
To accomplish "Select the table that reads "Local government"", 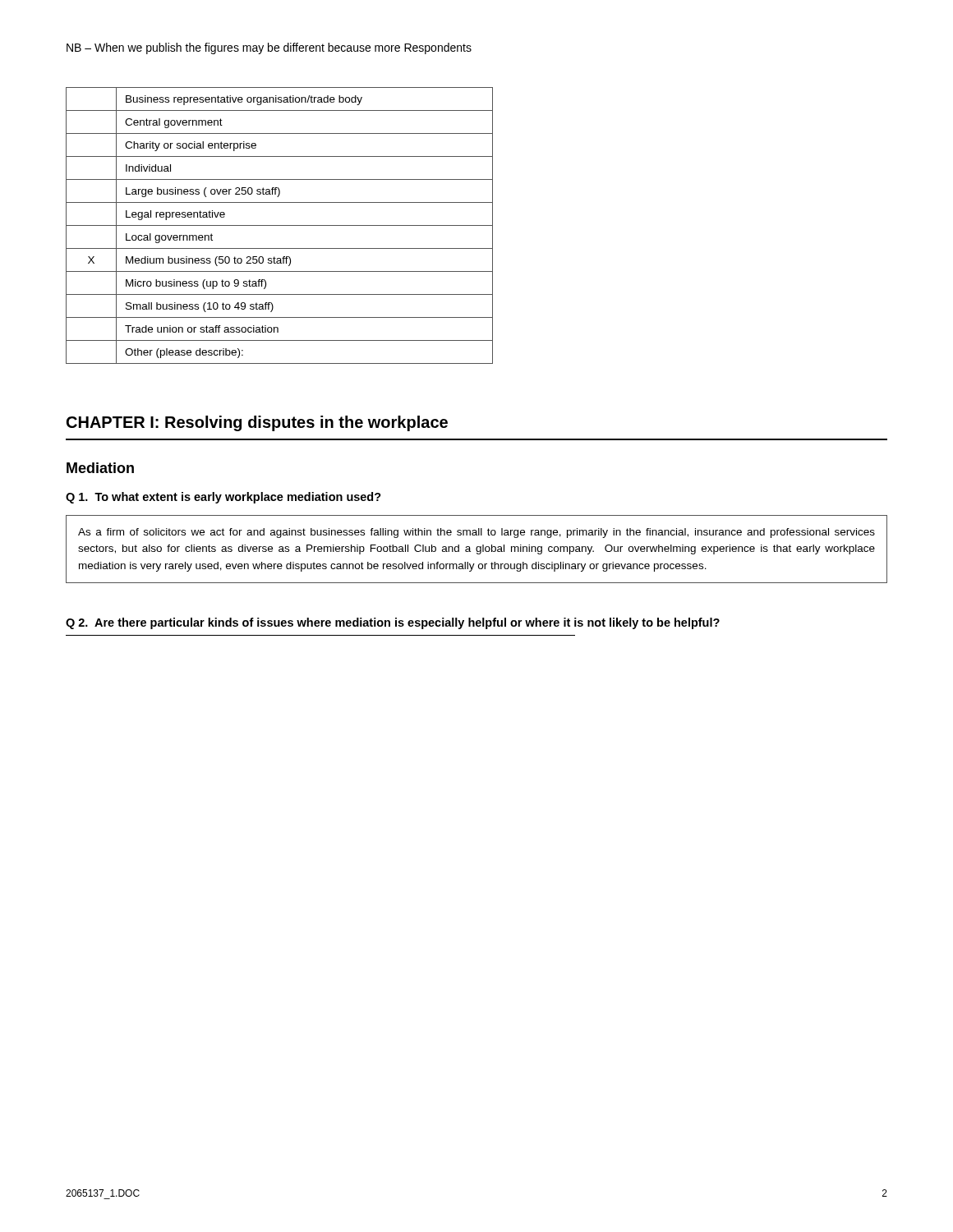I will tap(476, 225).
